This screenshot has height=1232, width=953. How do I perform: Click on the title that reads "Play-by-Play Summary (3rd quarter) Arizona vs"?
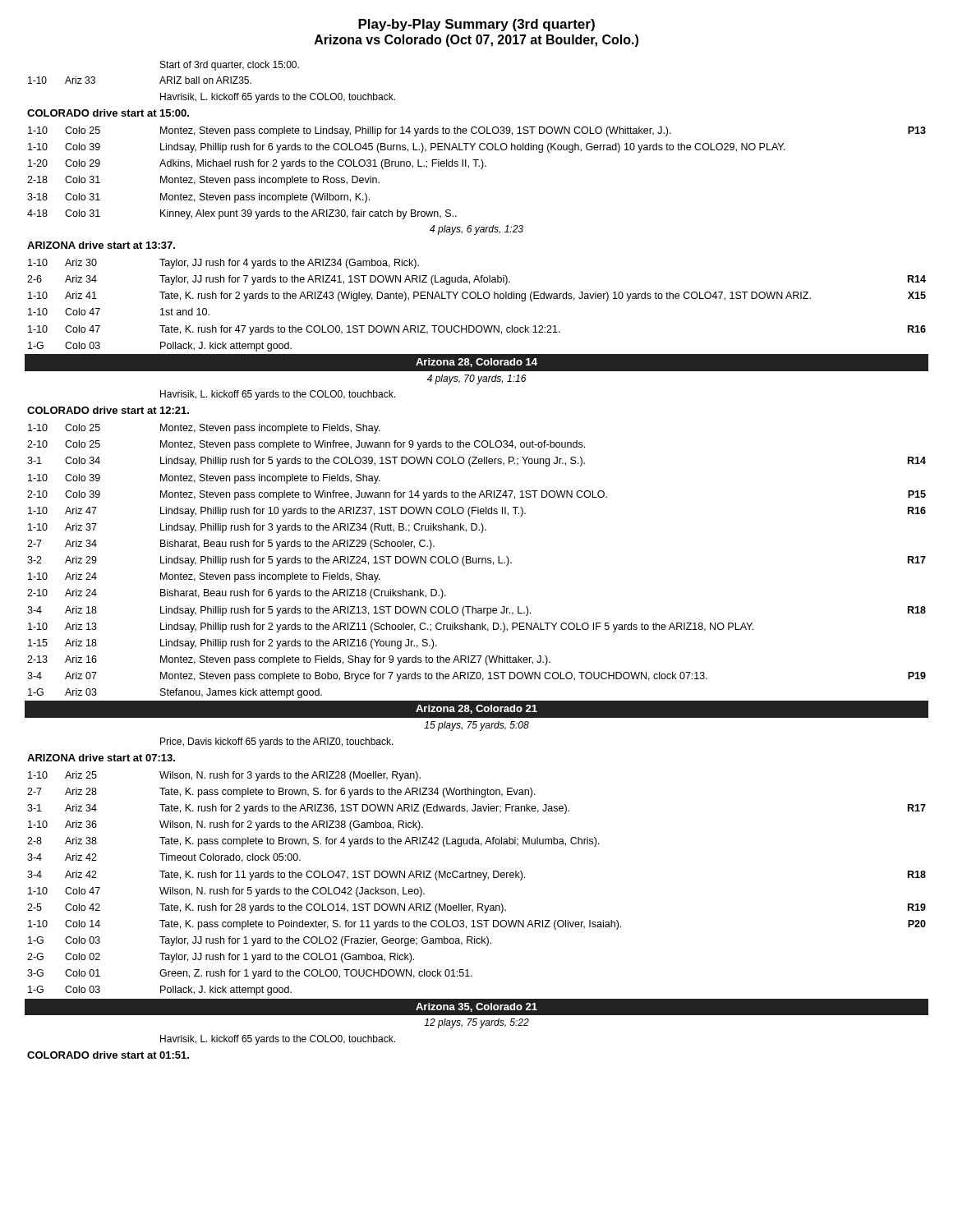(x=476, y=32)
